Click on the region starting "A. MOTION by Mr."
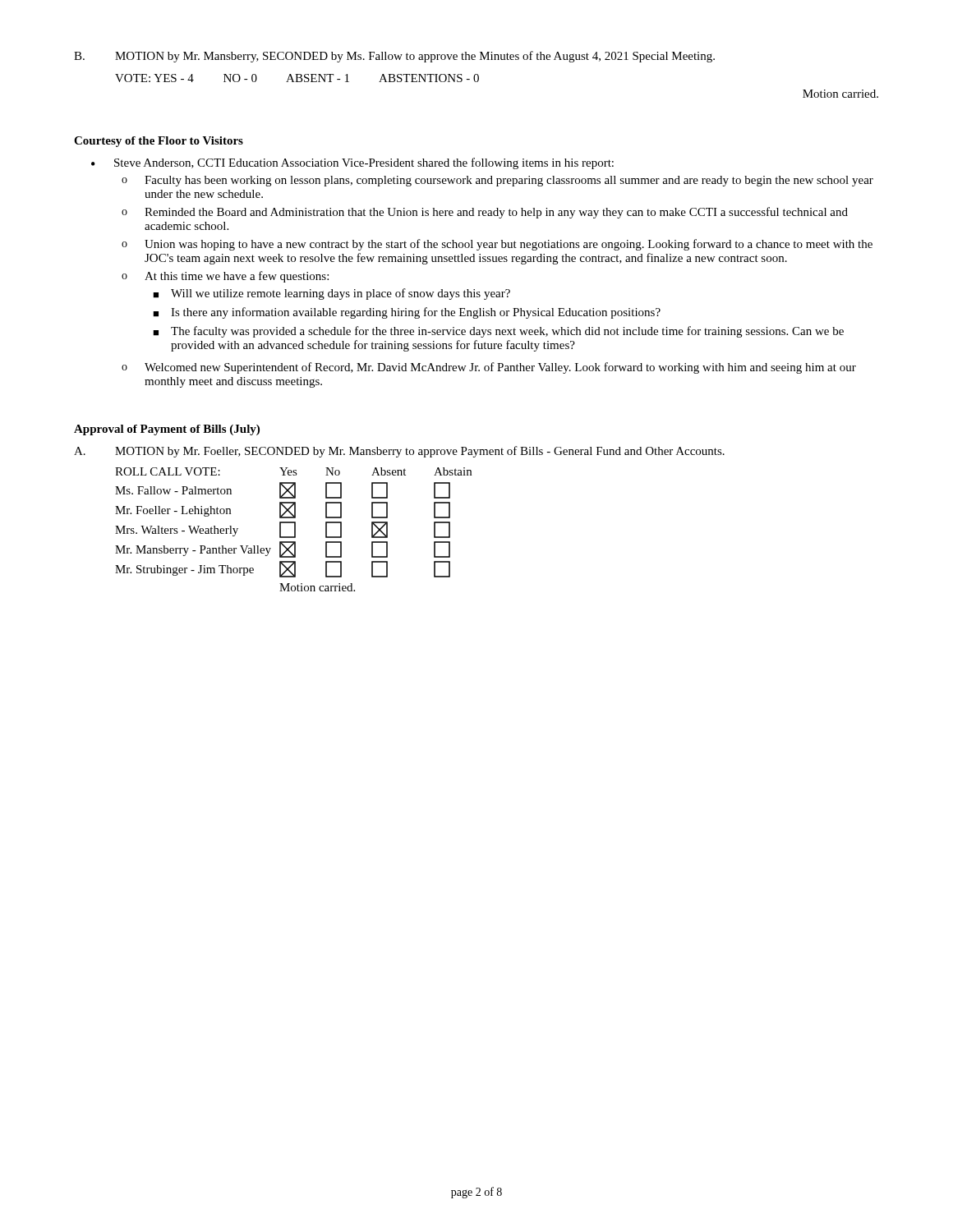The height and width of the screenshot is (1232, 953). [476, 451]
